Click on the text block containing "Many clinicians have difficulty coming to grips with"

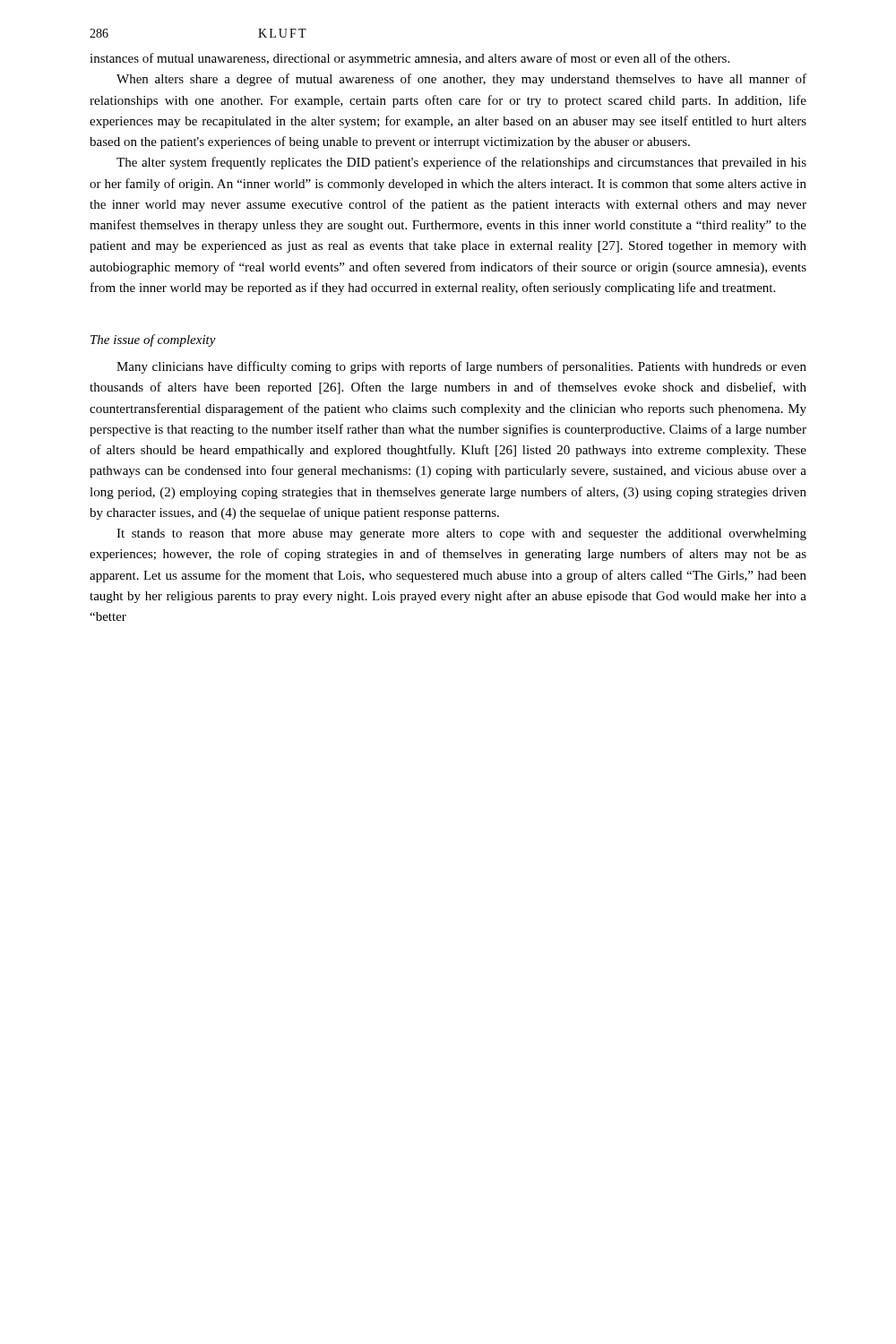(448, 439)
